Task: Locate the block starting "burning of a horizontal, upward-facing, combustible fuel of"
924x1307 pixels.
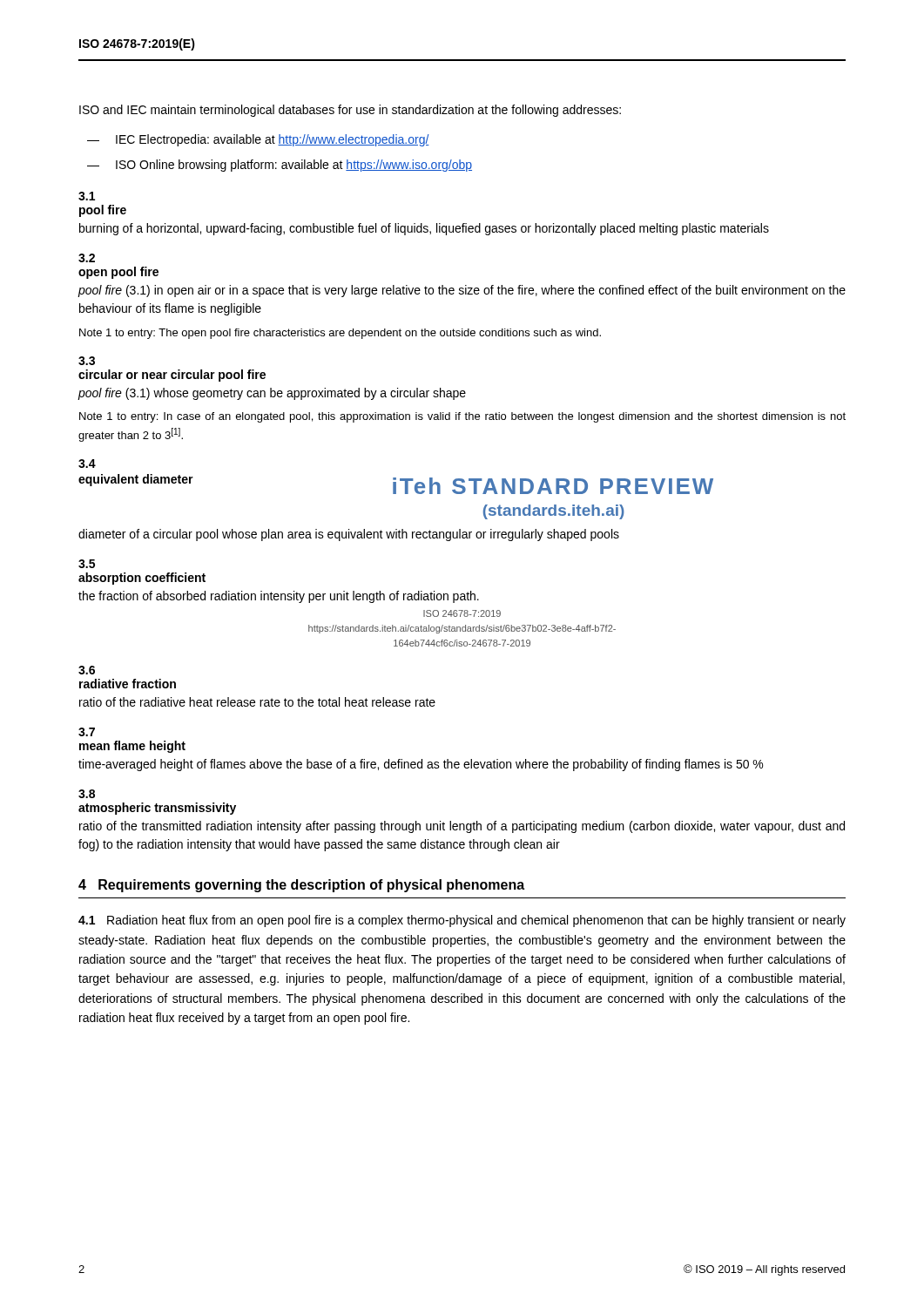Action: coord(424,228)
